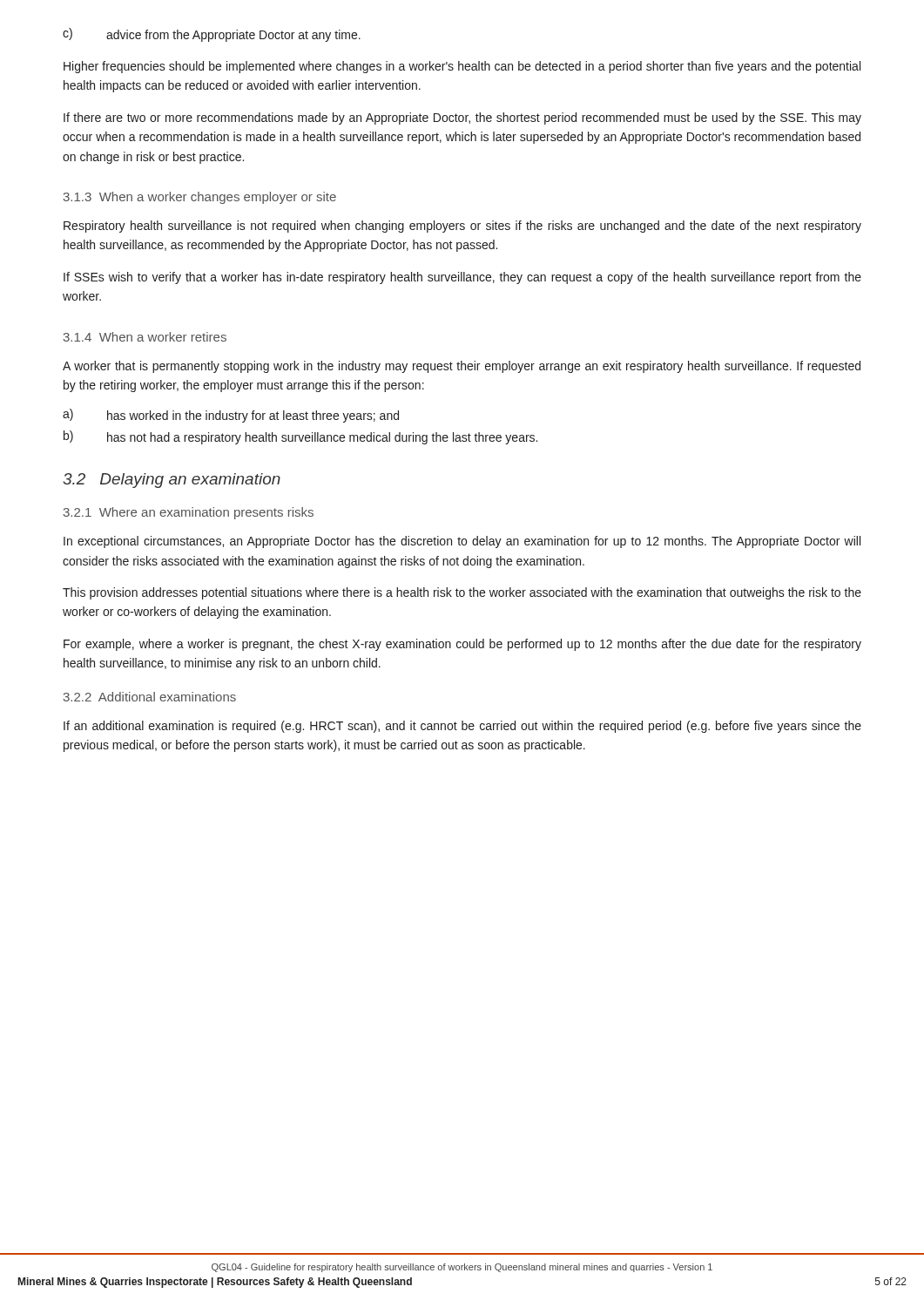The width and height of the screenshot is (924, 1307).
Task: Select the region starting "3.2.2 Additional examinations"
Action: pyautogui.click(x=150, y=696)
